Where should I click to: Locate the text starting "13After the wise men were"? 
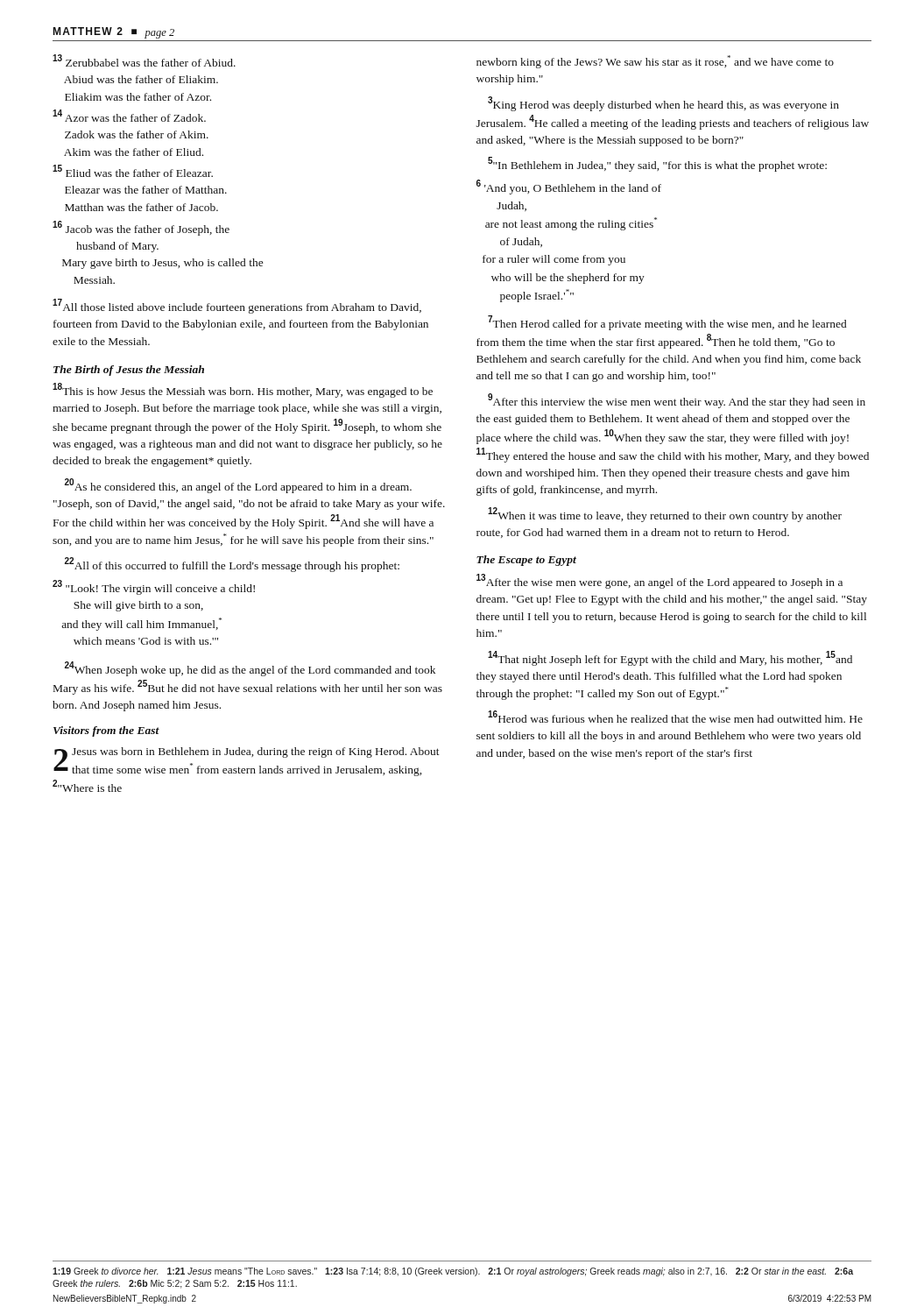pyautogui.click(x=672, y=606)
